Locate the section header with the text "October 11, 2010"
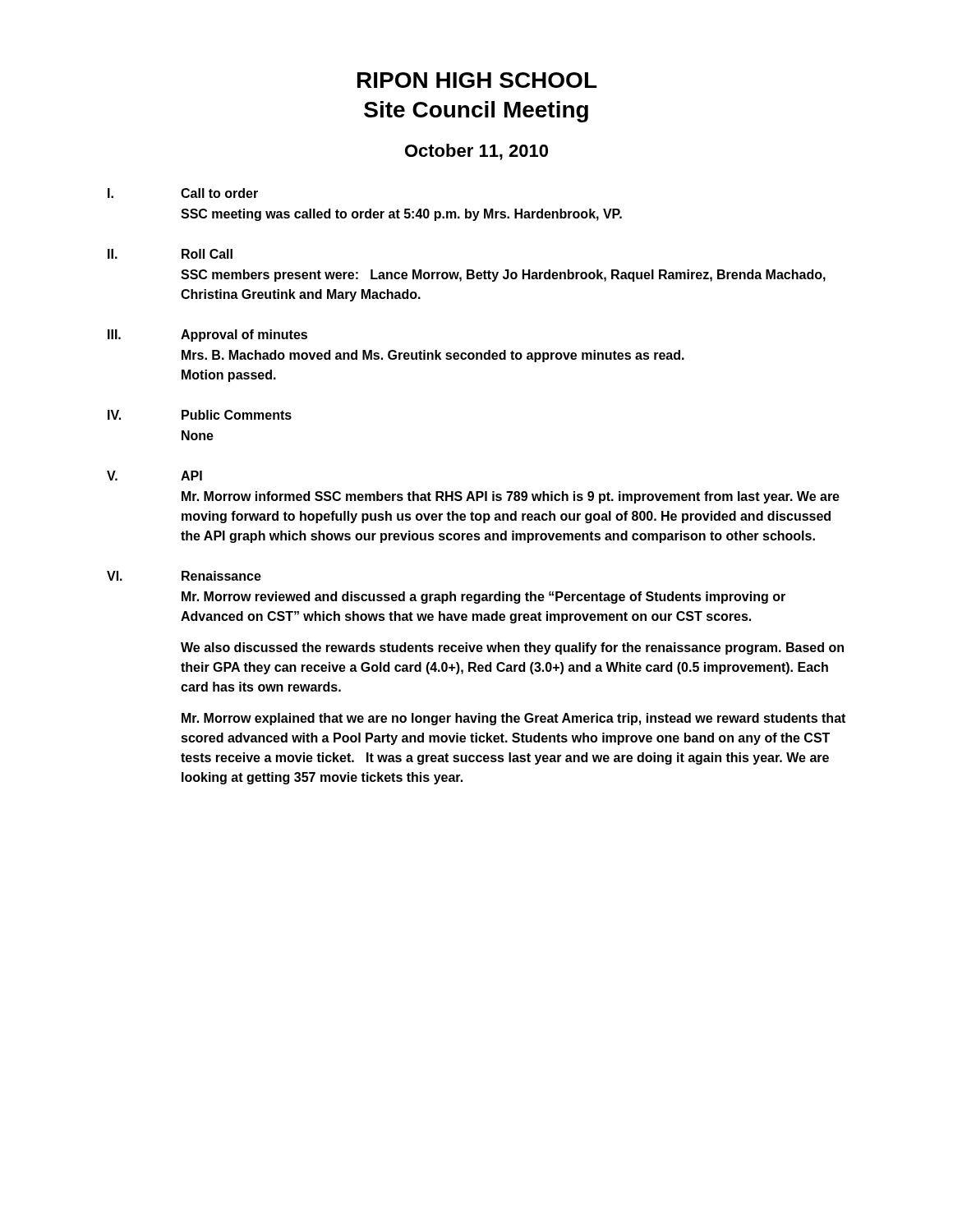 [x=476, y=151]
